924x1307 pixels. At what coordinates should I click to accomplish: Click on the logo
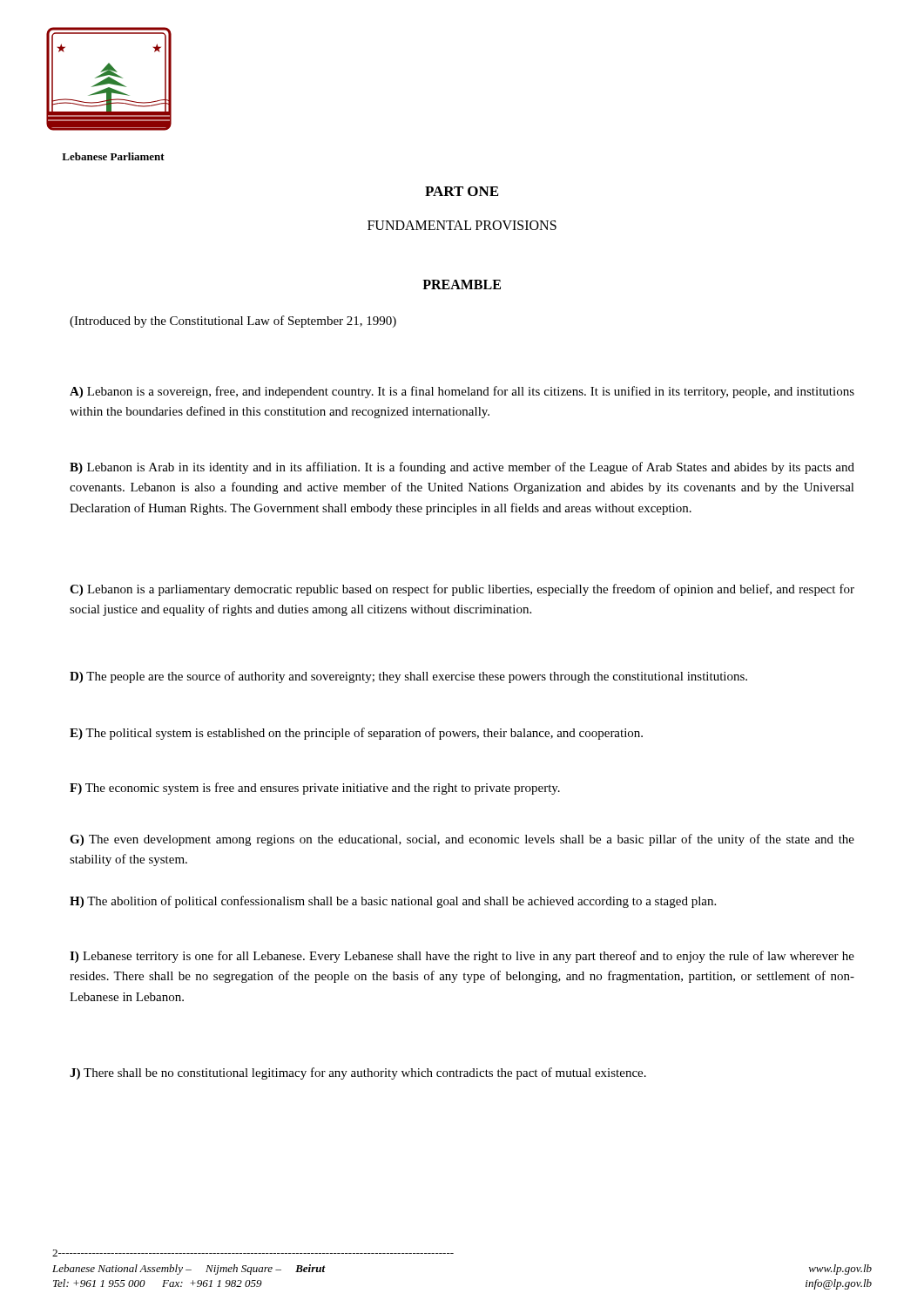tap(113, 94)
